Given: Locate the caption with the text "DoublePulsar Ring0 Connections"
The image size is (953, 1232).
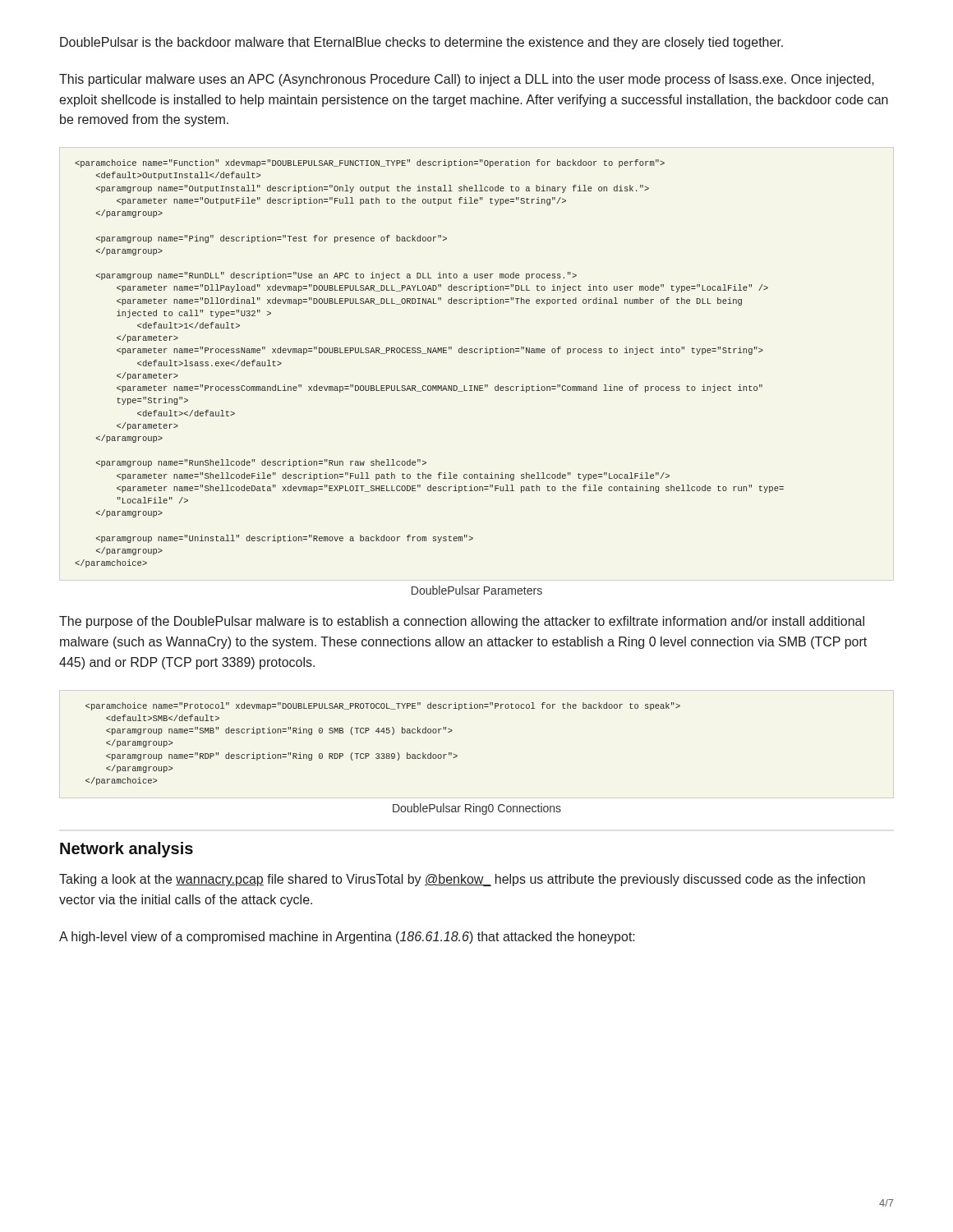Looking at the screenshot, I should tap(476, 808).
